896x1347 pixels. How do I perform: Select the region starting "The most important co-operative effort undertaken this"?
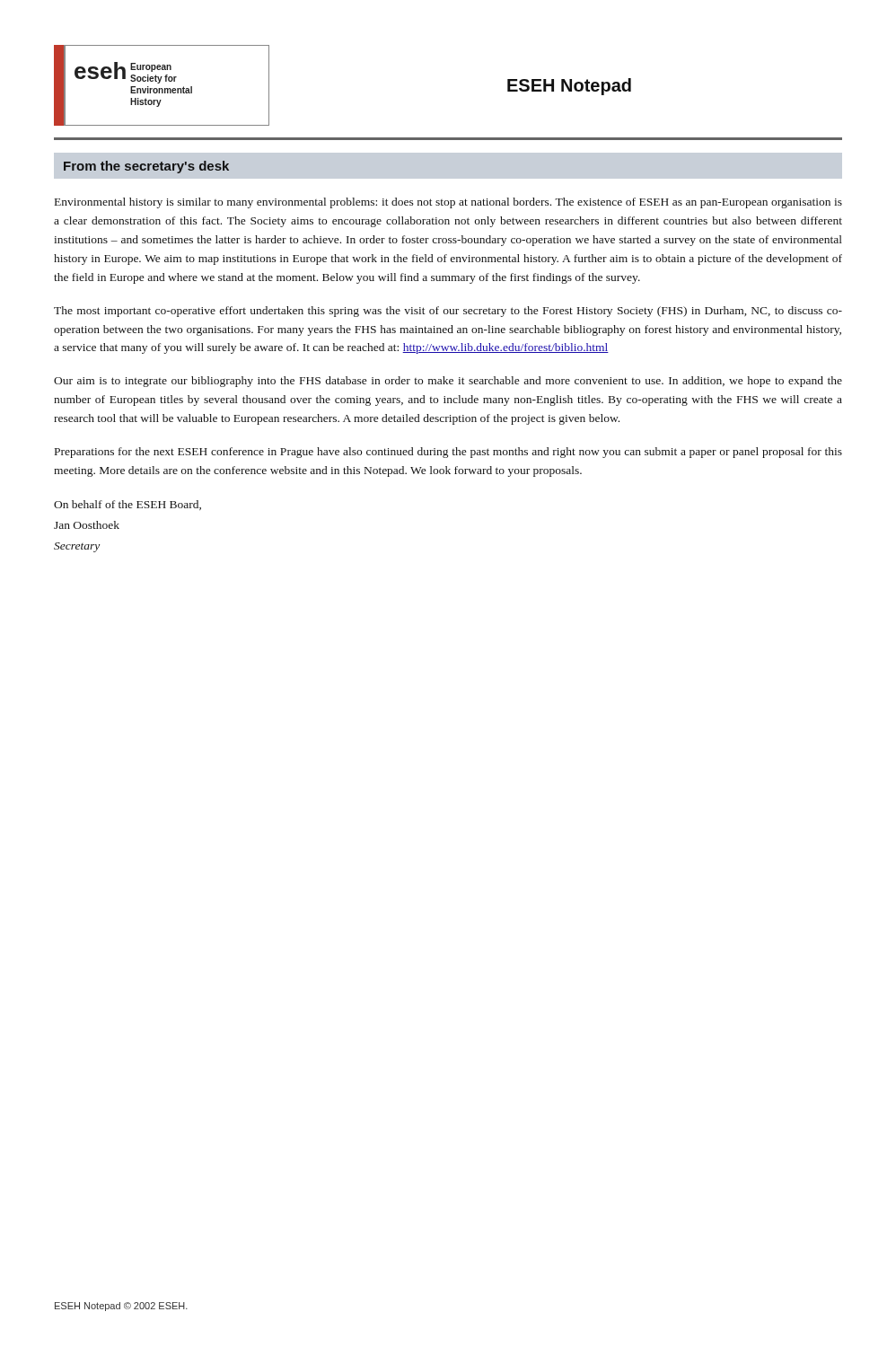point(448,329)
